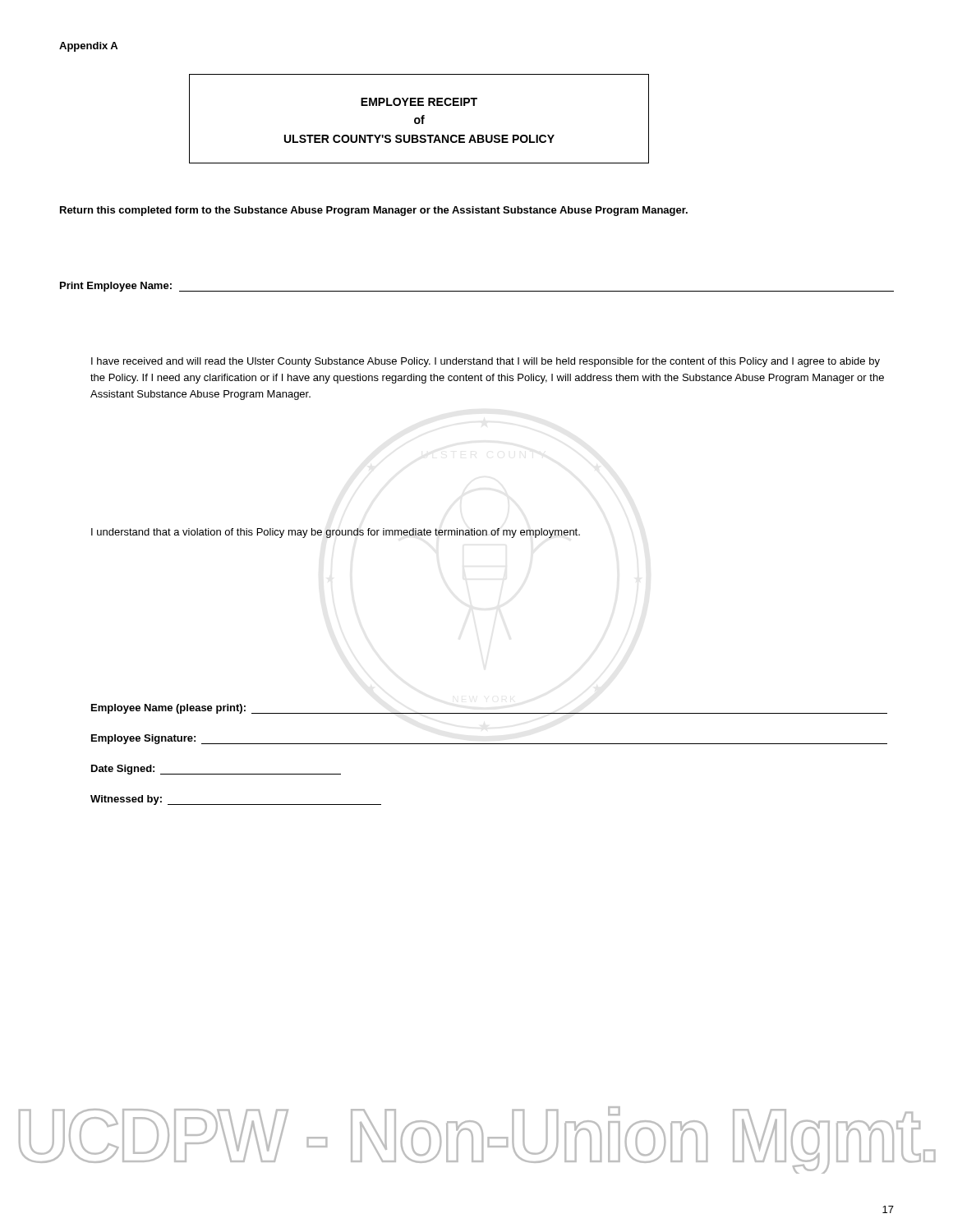Screen dimensions: 1232x953
Task: Click where it says "Witnessed by:"
Action: click(x=236, y=797)
